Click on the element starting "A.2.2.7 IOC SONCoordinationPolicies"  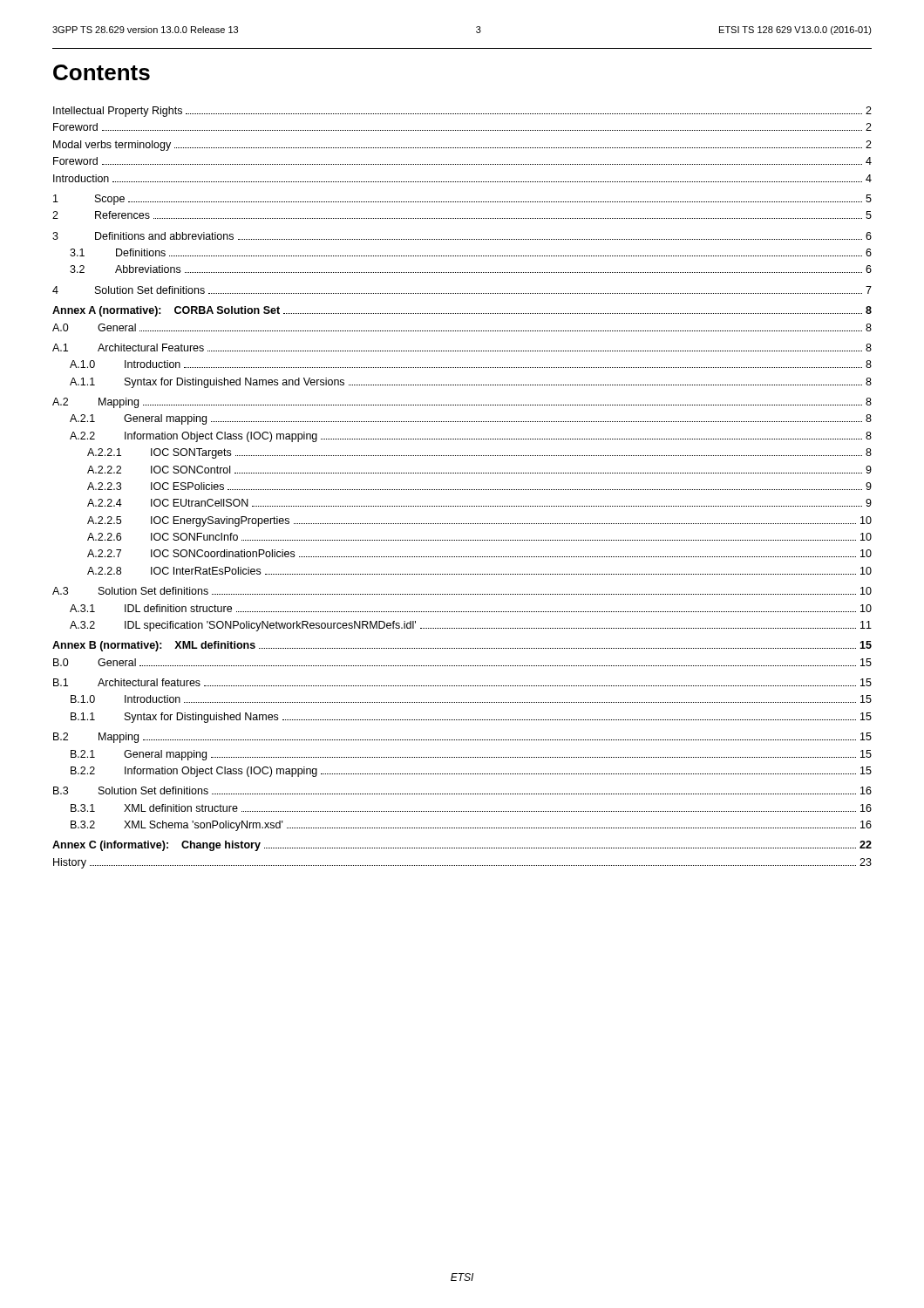tap(479, 555)
